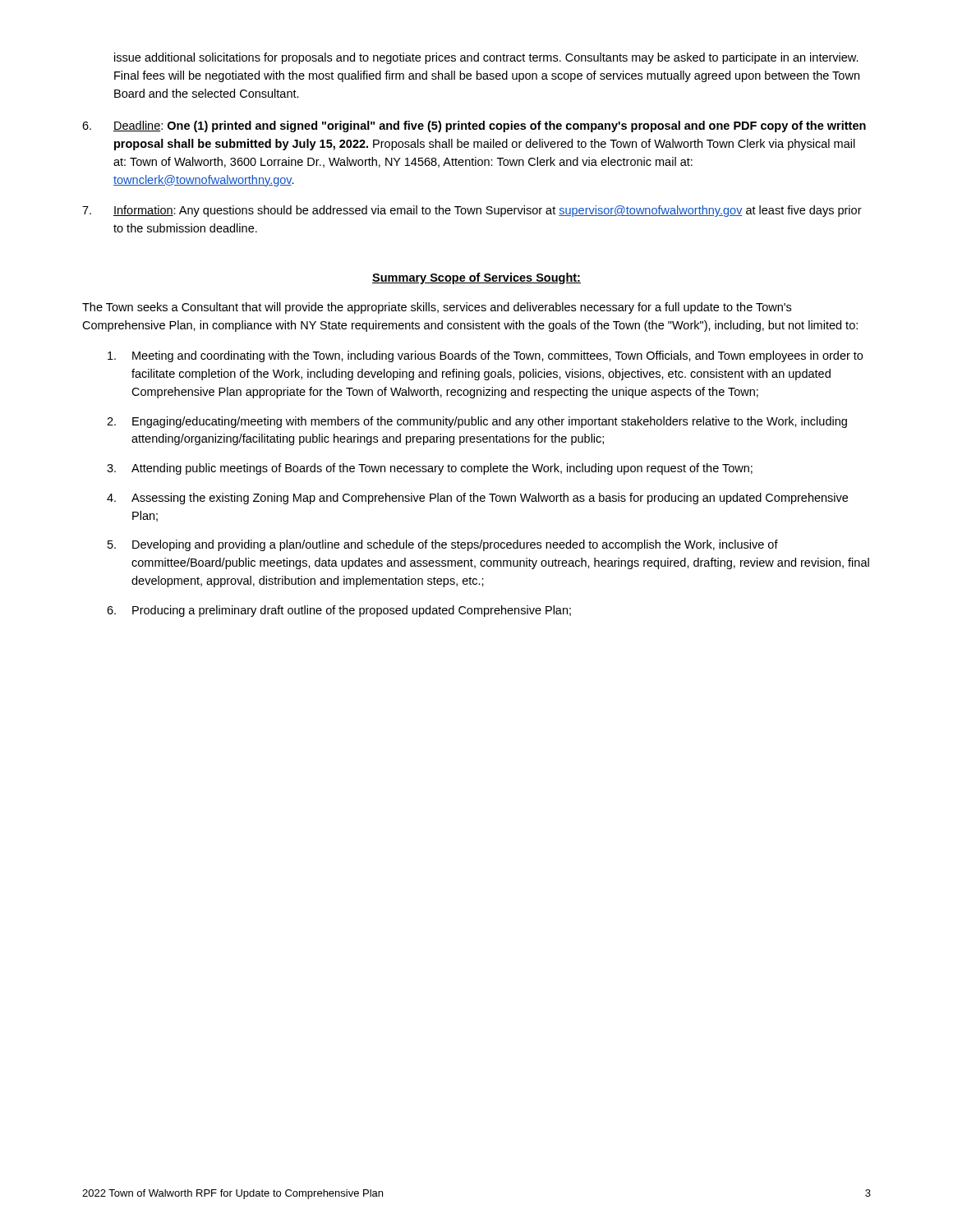Locate the region starting "7. Information: Any questions should"
This screenshot has width=953, height=1232.
476,220
